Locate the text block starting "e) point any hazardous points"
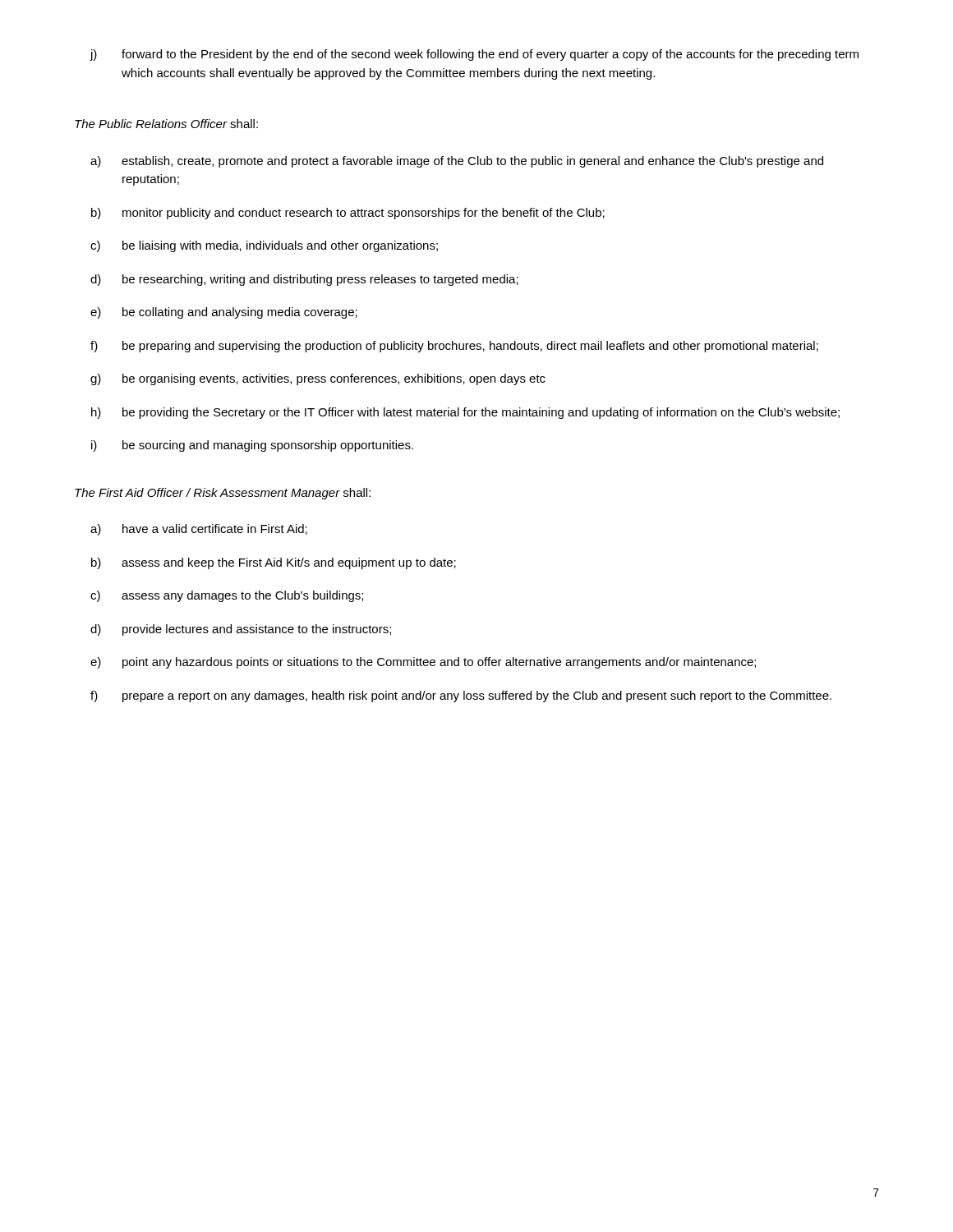This screenshot has width=953, height=1232. (485, 662)
